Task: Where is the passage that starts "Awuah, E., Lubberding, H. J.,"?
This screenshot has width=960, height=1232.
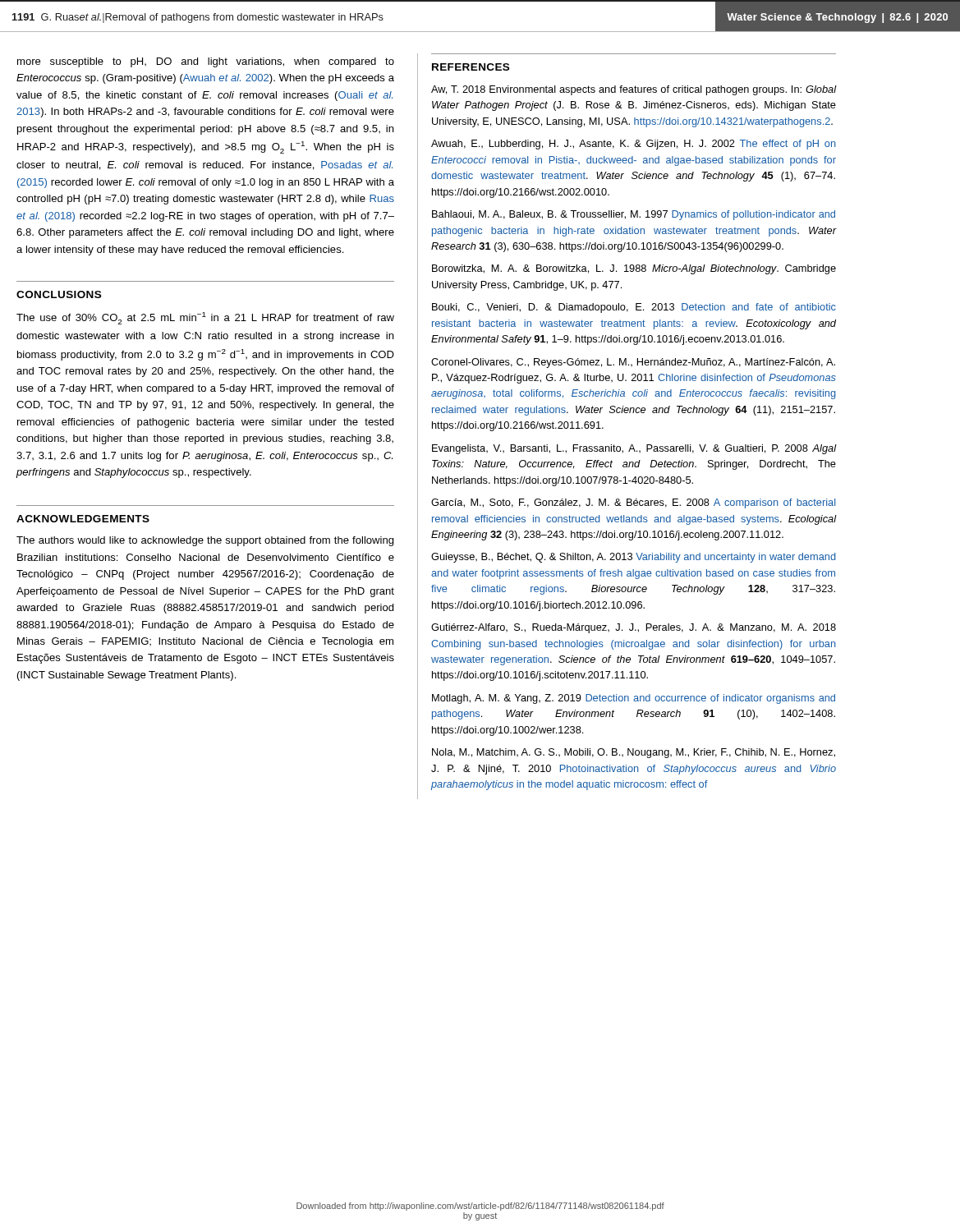Action: (634, 167)
